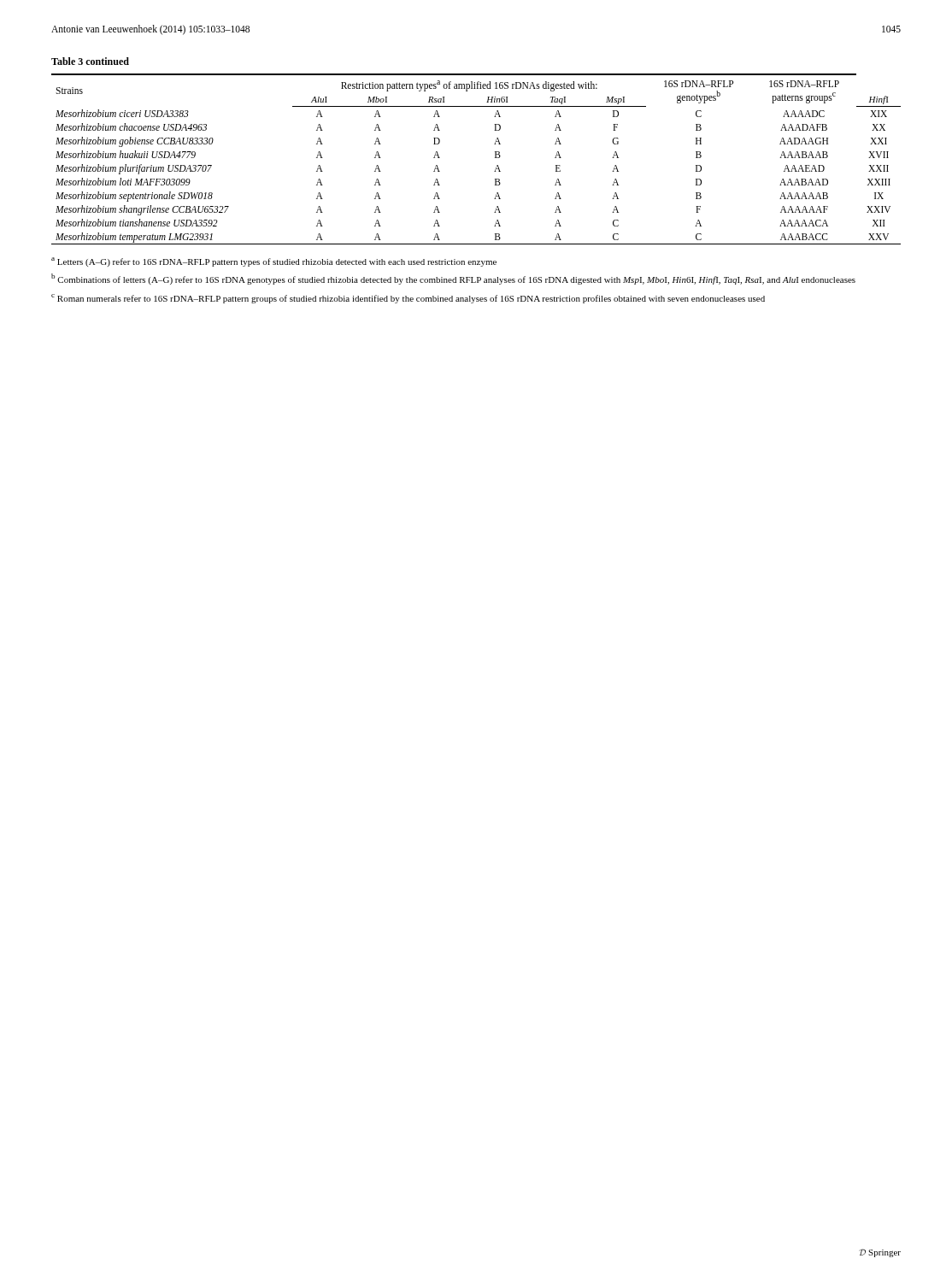Find the element starting "b Combinations of letters (A–G) refer"

(453, 278)
